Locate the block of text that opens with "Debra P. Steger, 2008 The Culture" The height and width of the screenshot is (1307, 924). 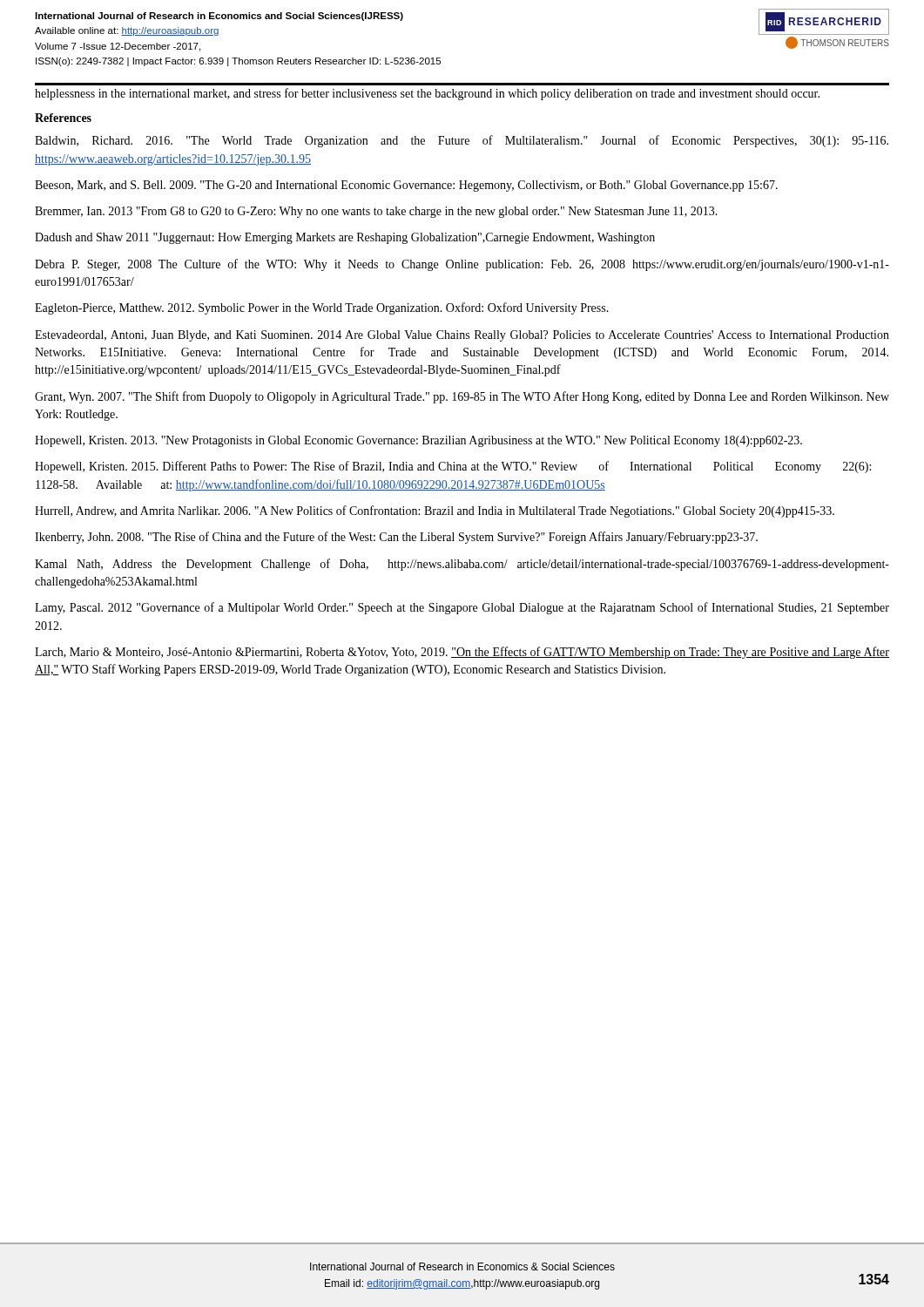(x=462, y=273)
